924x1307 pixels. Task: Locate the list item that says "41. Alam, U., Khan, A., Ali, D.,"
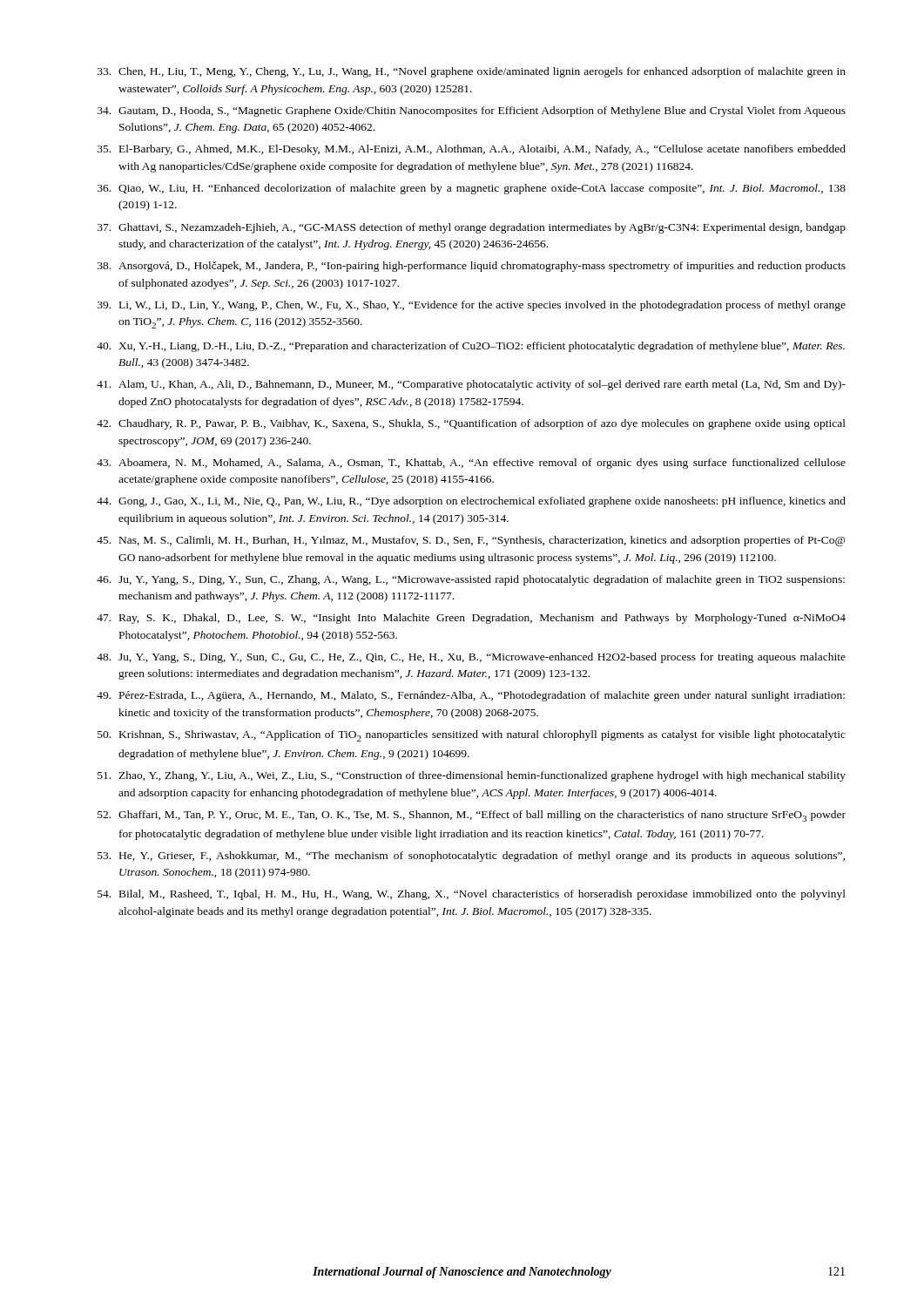tap(462, 393)
